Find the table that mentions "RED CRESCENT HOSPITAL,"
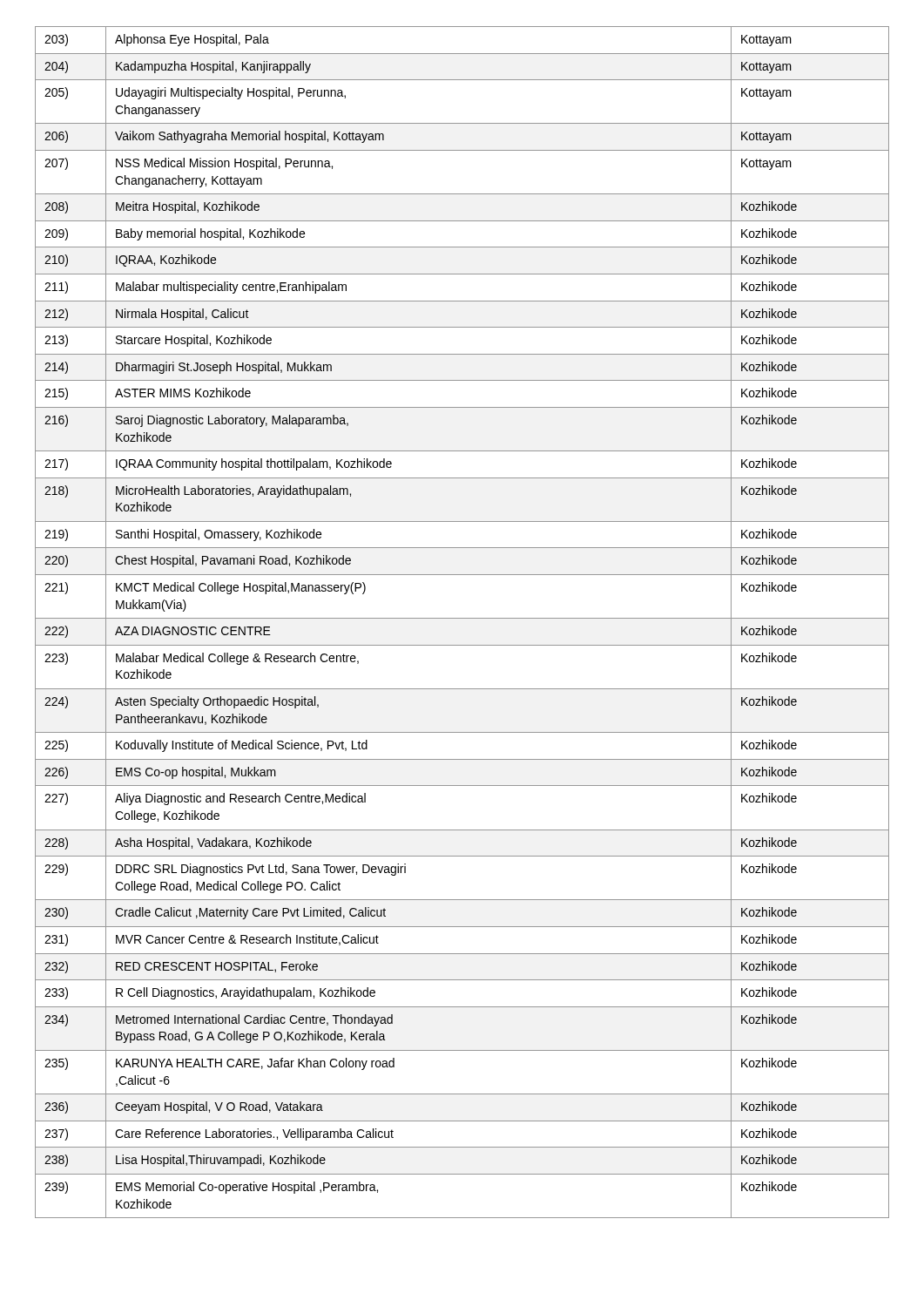The image size is (924, 1307). pyautogui.click(x=462, y=622)
